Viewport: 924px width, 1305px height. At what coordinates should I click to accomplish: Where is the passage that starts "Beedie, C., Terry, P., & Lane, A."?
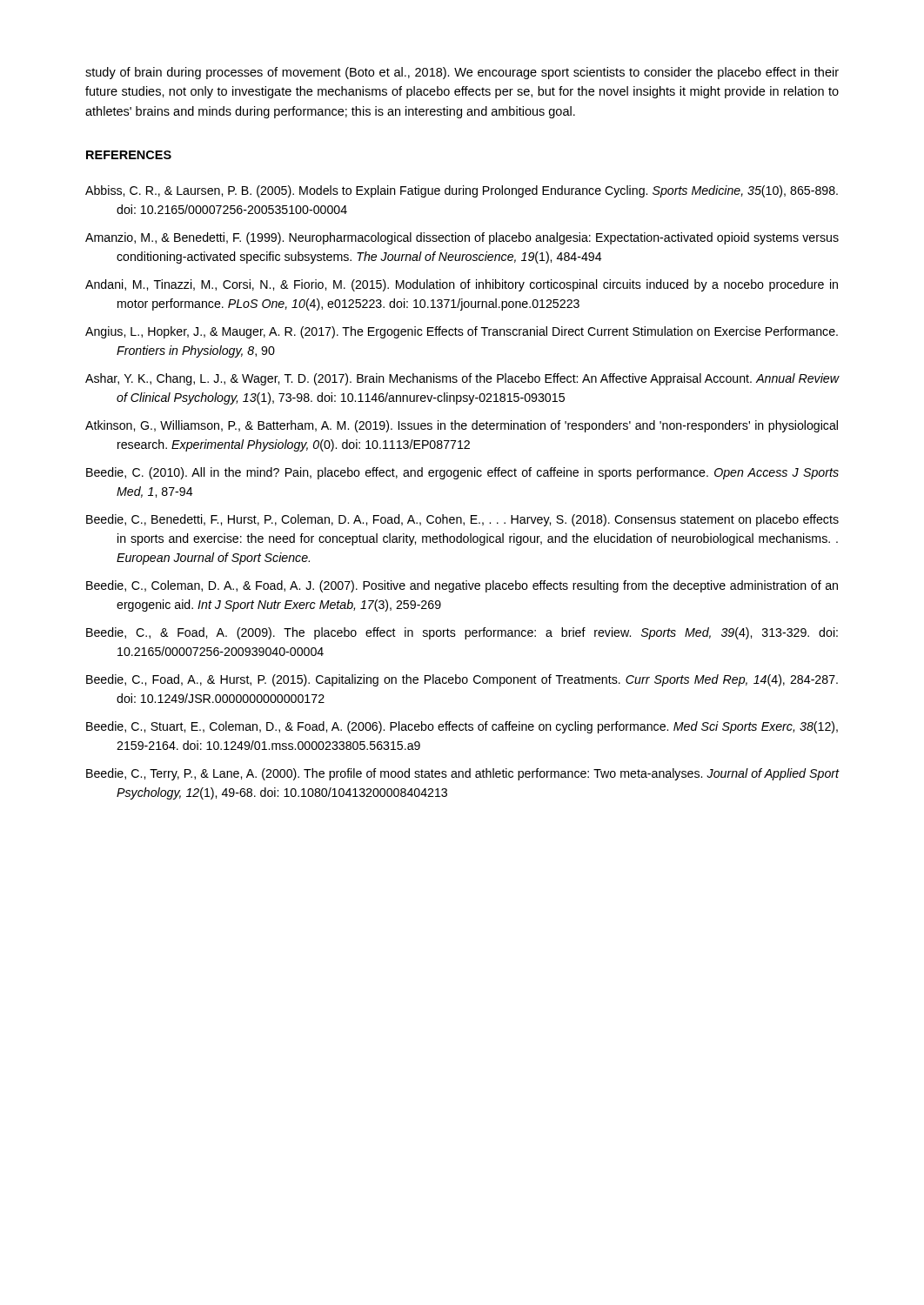462,783
